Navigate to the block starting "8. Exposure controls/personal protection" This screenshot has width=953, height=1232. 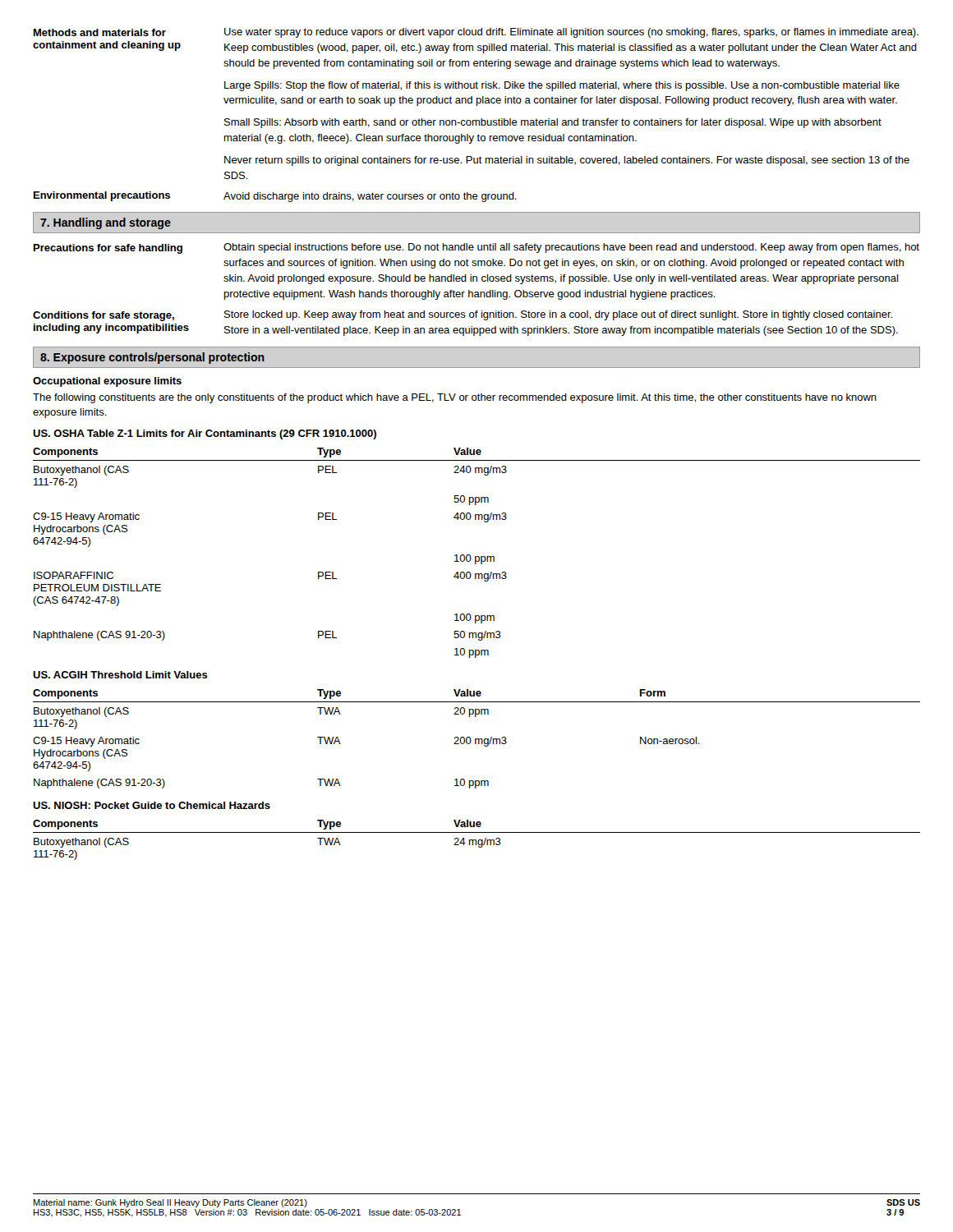coord(476,357)
